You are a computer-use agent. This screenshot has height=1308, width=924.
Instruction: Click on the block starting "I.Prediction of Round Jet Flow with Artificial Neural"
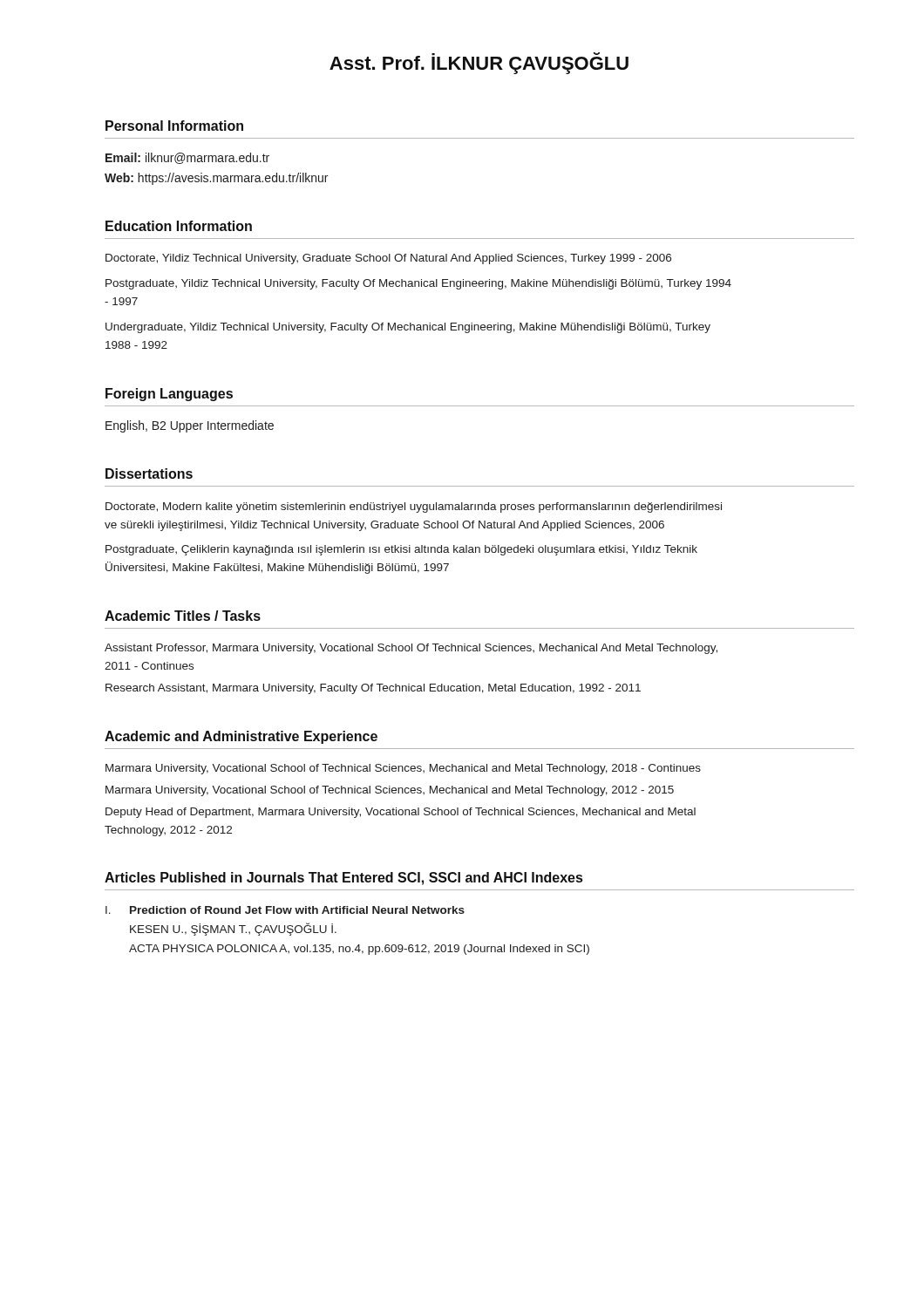click(x=285, y=910)
